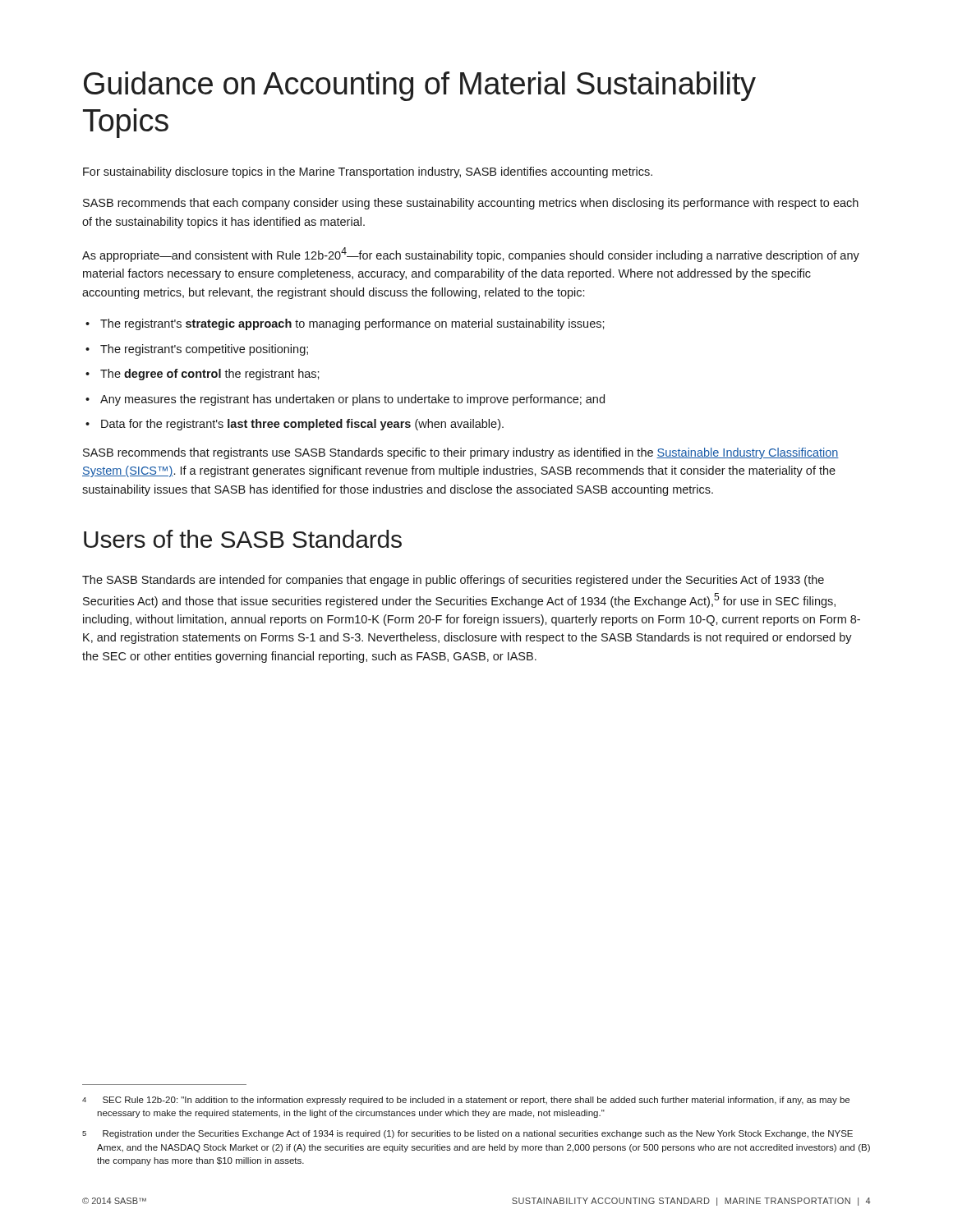This screenshot has height=1232, width=953.
Task: Select the block starting "The degree of control"
Action: 210,374
